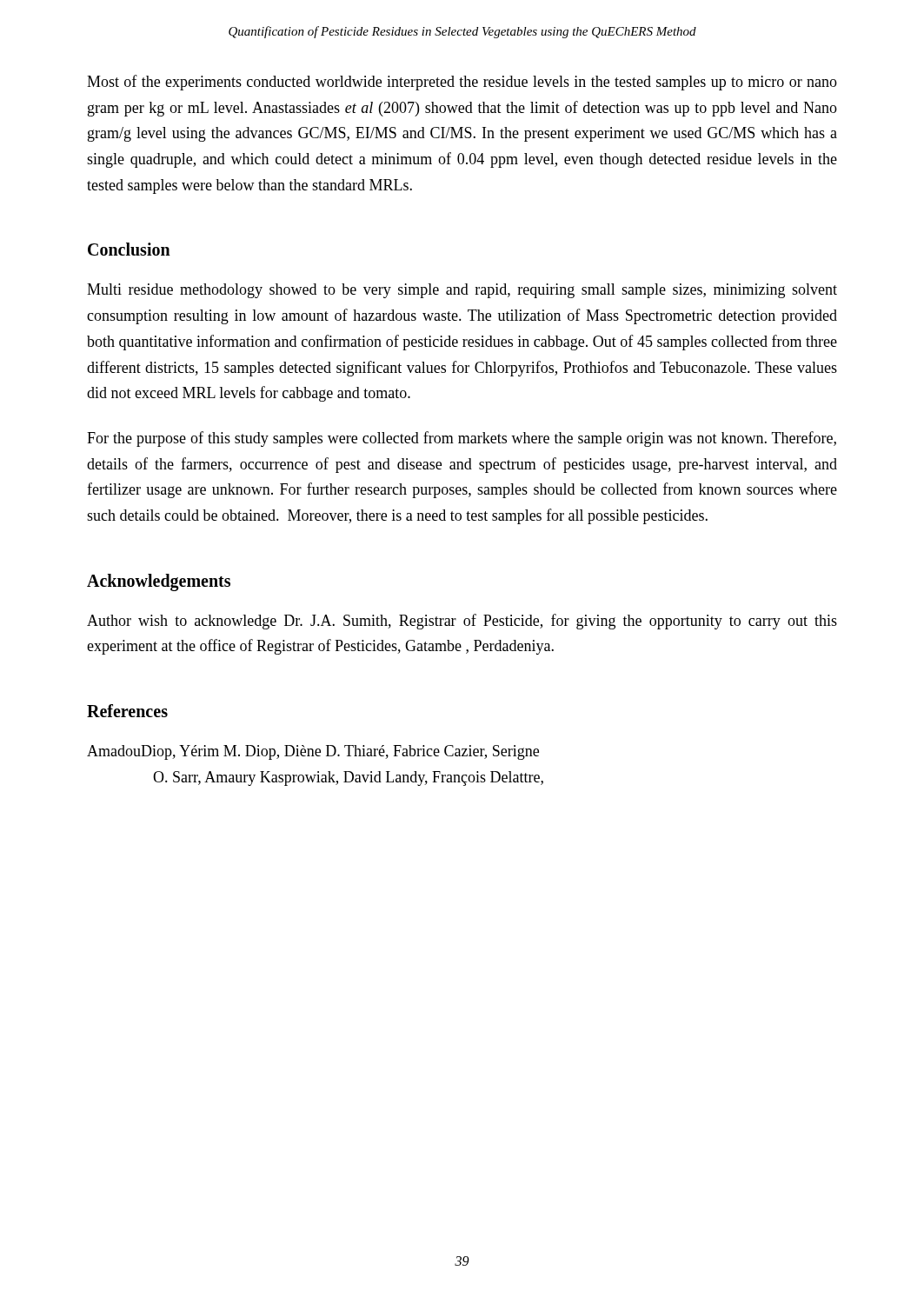The image size is (924, 1304).
Task: Locate the element starting "Most of the experiments conducted worldwide"
Action: coord(462,133)
